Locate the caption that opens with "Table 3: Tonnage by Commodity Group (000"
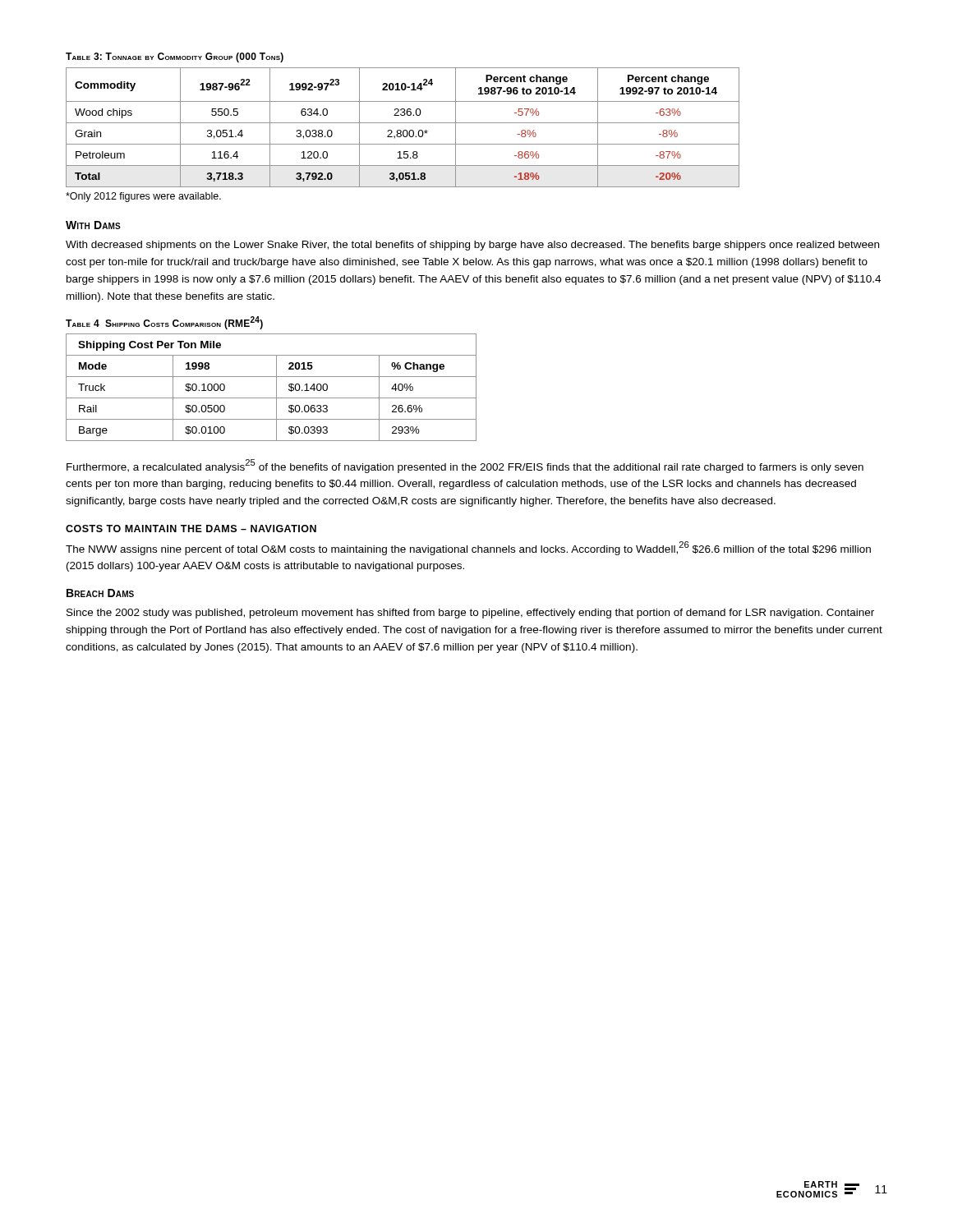This screenshot has width=953, height=1232. click(x=175, y=57)
